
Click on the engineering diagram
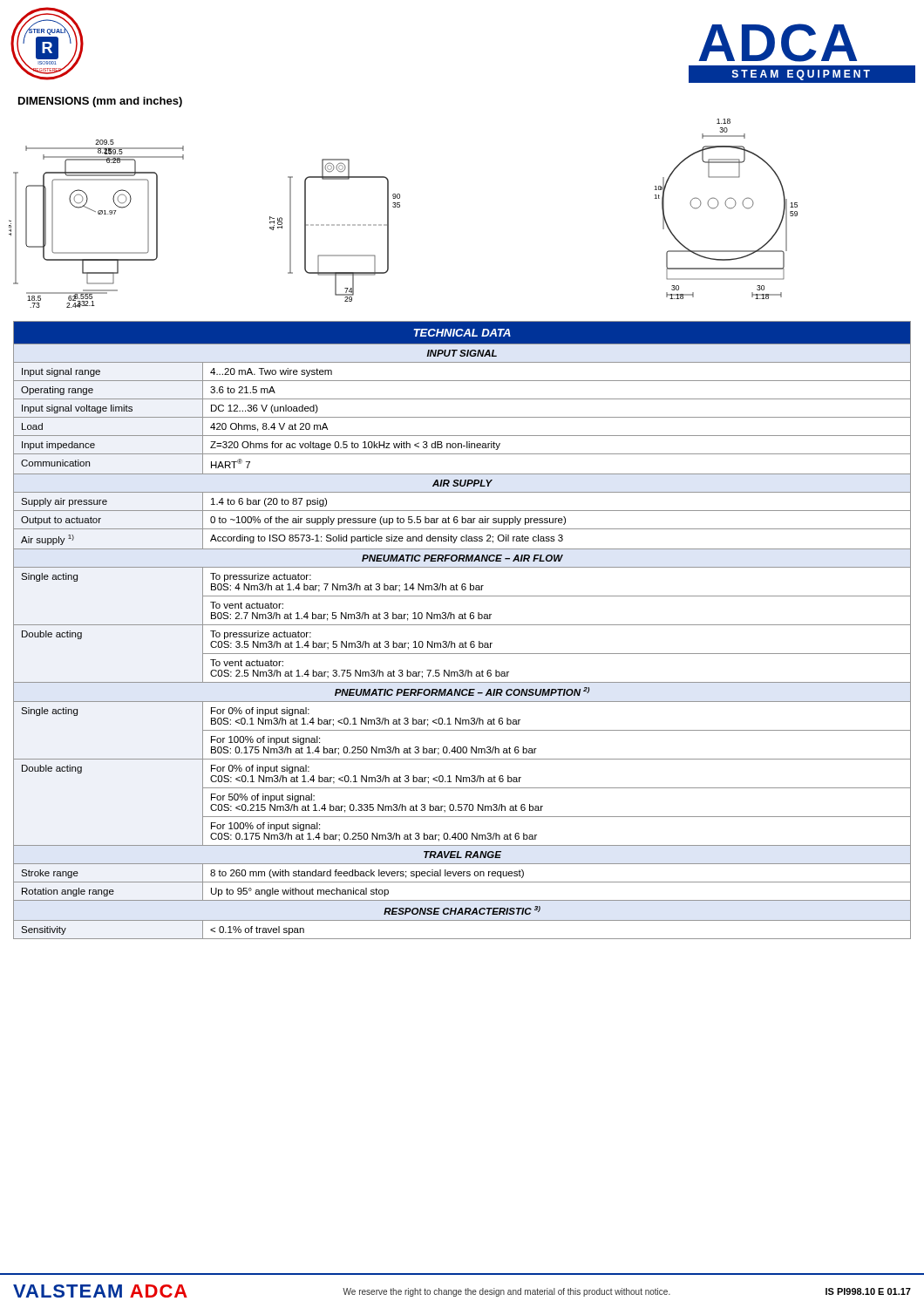click(x=462, y=210)
